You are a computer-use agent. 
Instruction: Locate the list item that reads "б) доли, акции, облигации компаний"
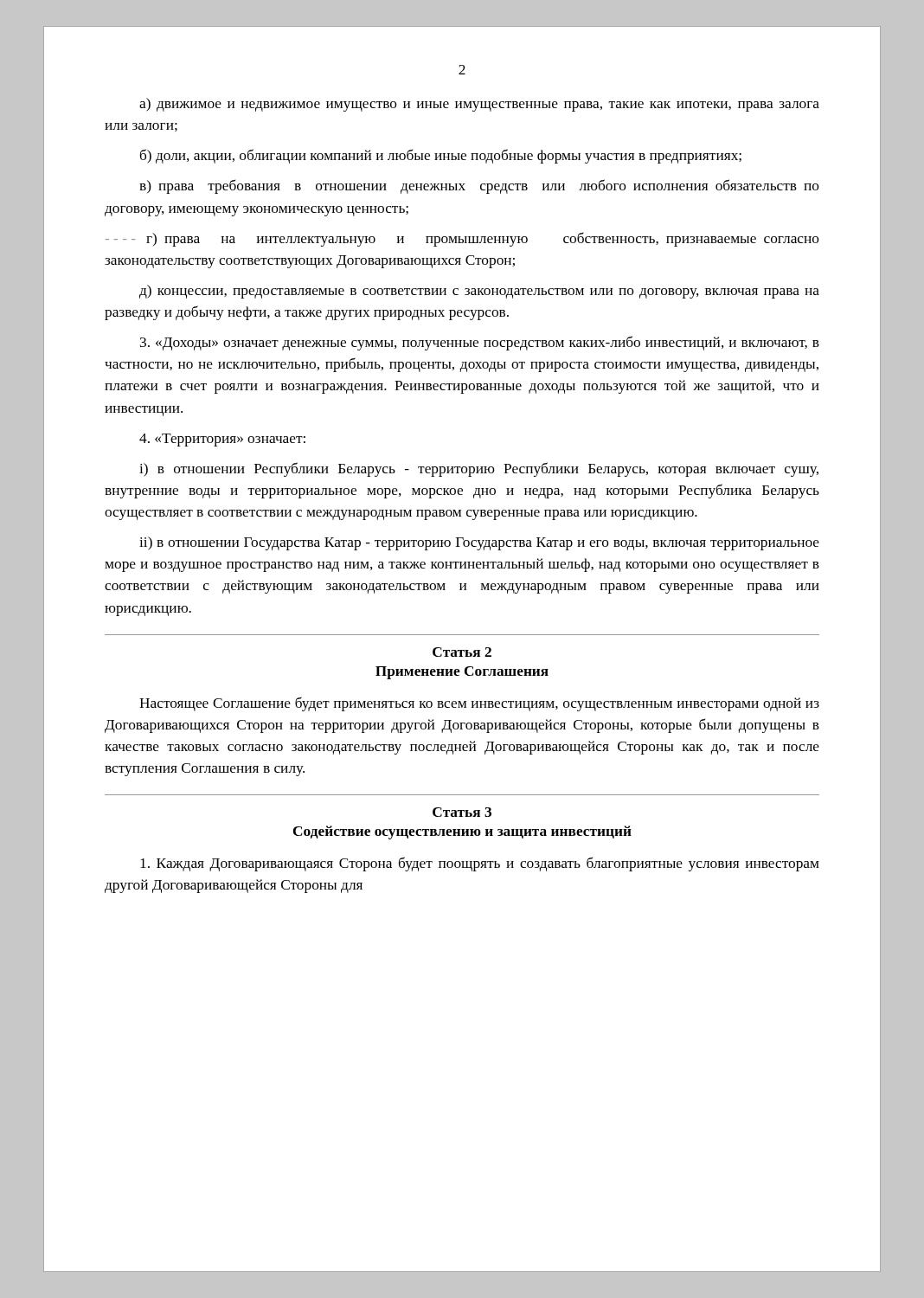click(x=441, y=156)
